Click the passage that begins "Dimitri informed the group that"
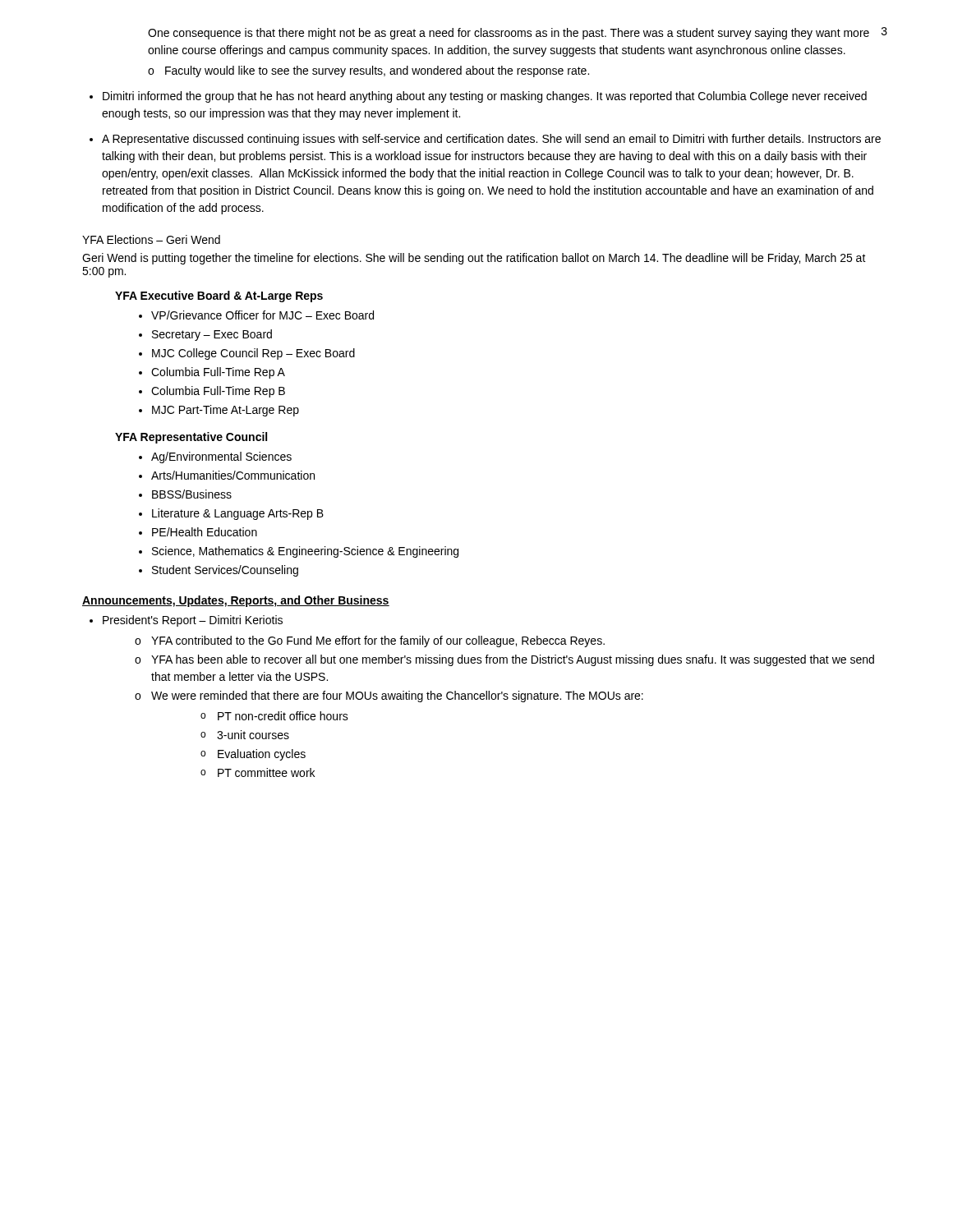Viewport: 953px width, 1232px height. pos(485,105)
